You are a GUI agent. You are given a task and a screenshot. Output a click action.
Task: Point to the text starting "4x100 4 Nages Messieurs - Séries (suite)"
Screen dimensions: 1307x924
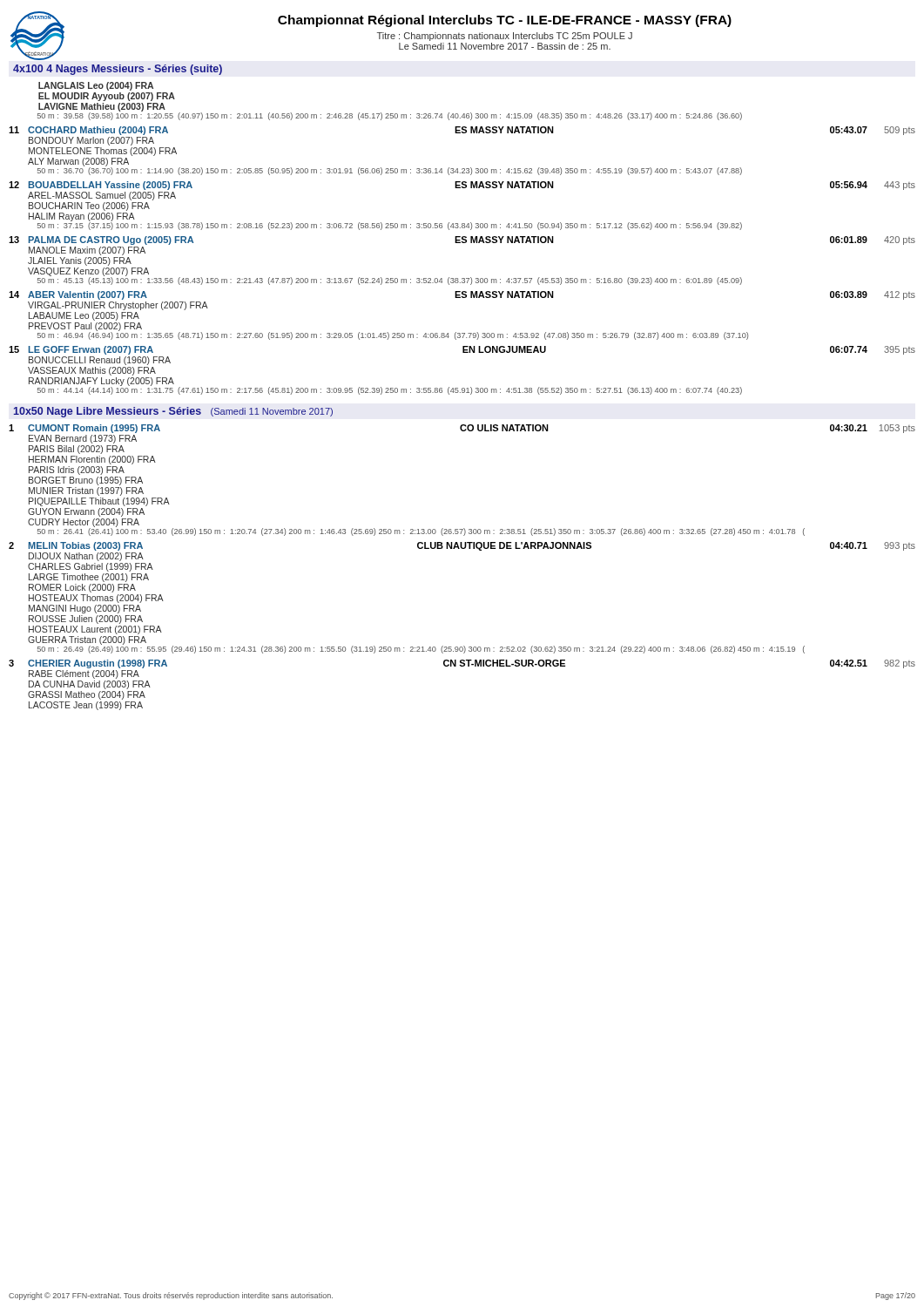pyautogui.click(x=118, y=69)
